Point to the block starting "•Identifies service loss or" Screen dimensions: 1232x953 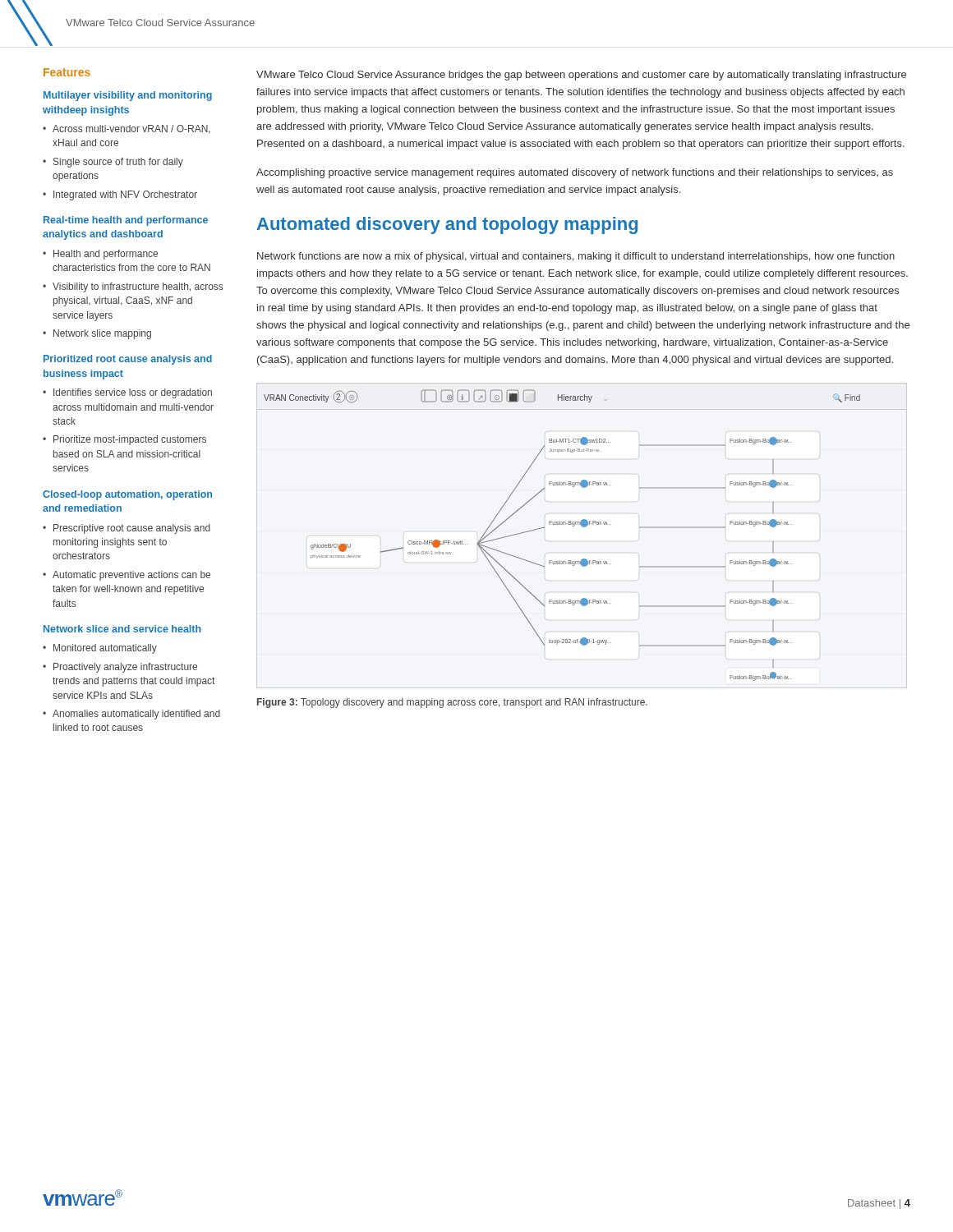[x=128, y=407]
